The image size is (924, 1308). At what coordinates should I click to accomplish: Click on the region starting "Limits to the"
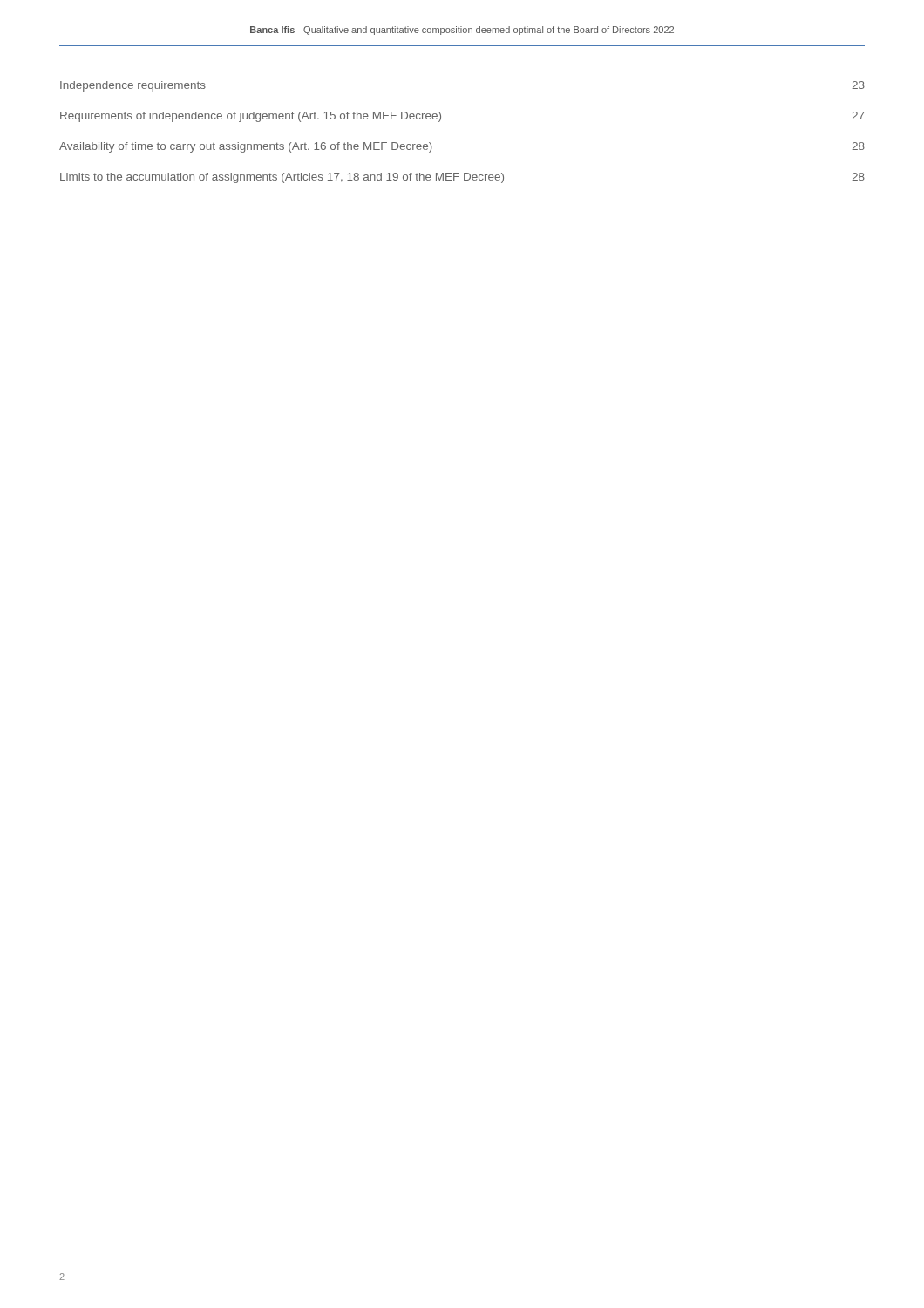tap(462, 177)
